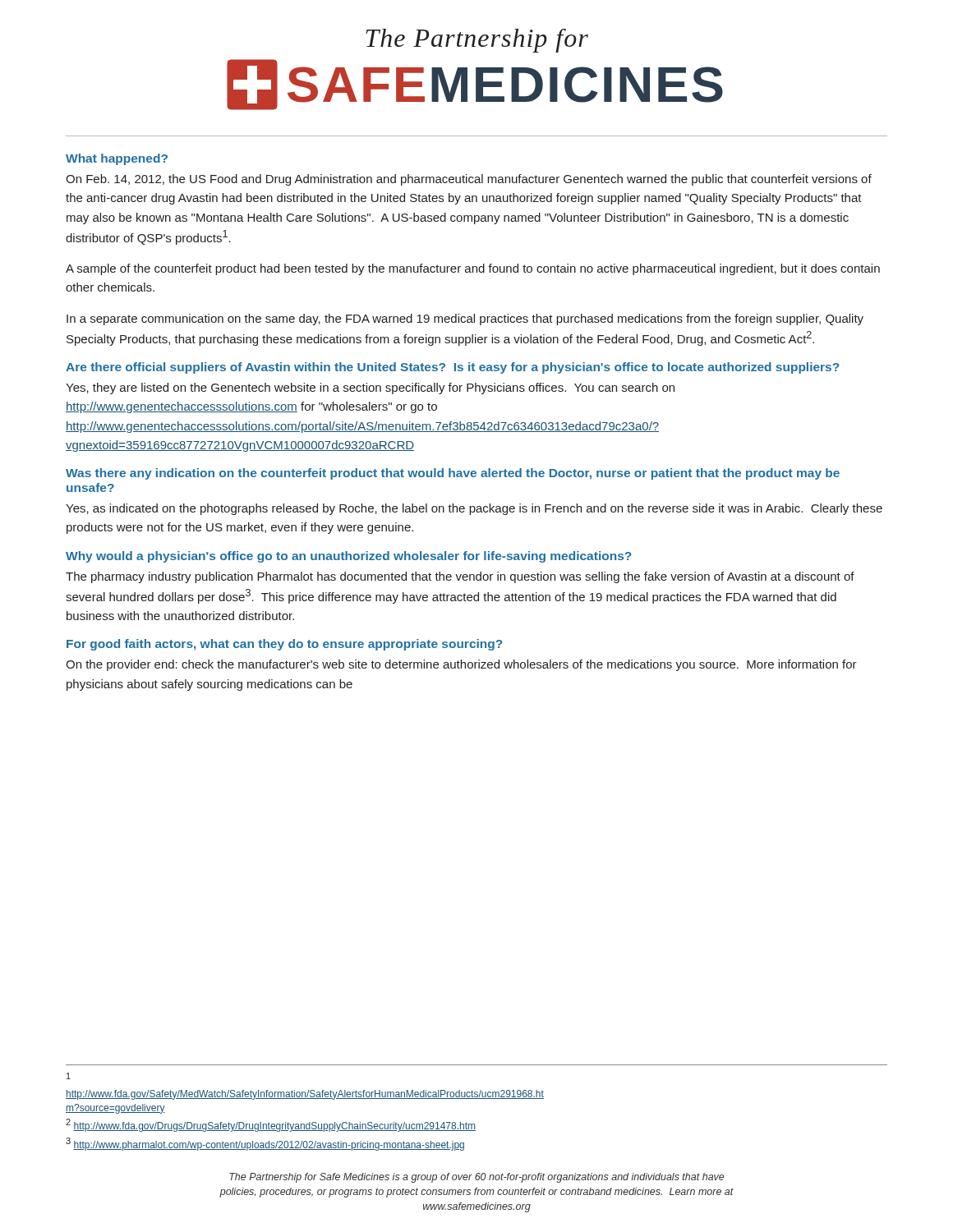Screen dimensions: 1232x953
Task: Navigate to the region starting "2 http://www.fda.gov/Drugs/DrugSafety/DrugIntegrityandSupplyChainSecurity/ucm291478.htm"
Action: point(271,1125)
